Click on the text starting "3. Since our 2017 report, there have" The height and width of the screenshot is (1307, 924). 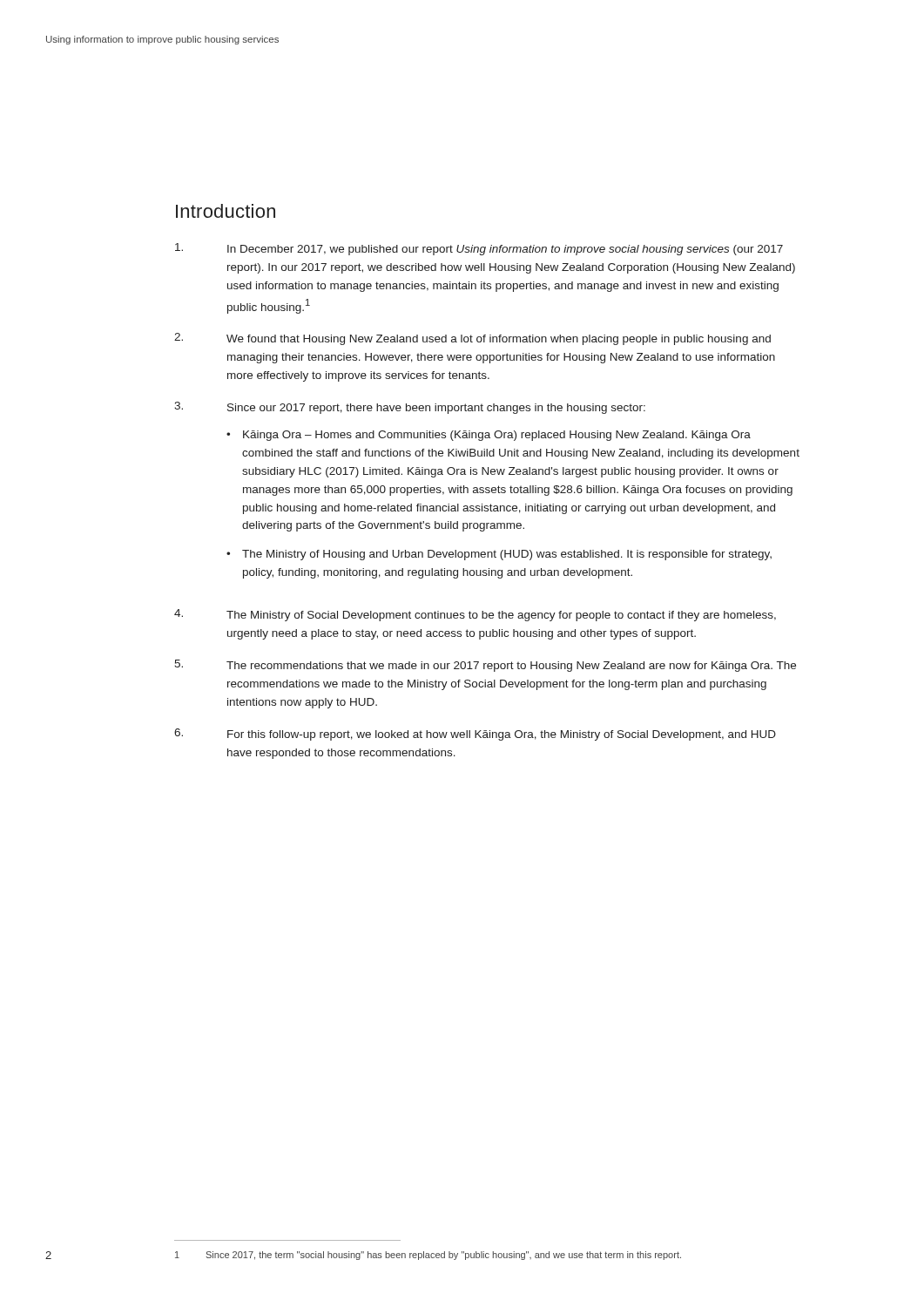pos(488,496)
